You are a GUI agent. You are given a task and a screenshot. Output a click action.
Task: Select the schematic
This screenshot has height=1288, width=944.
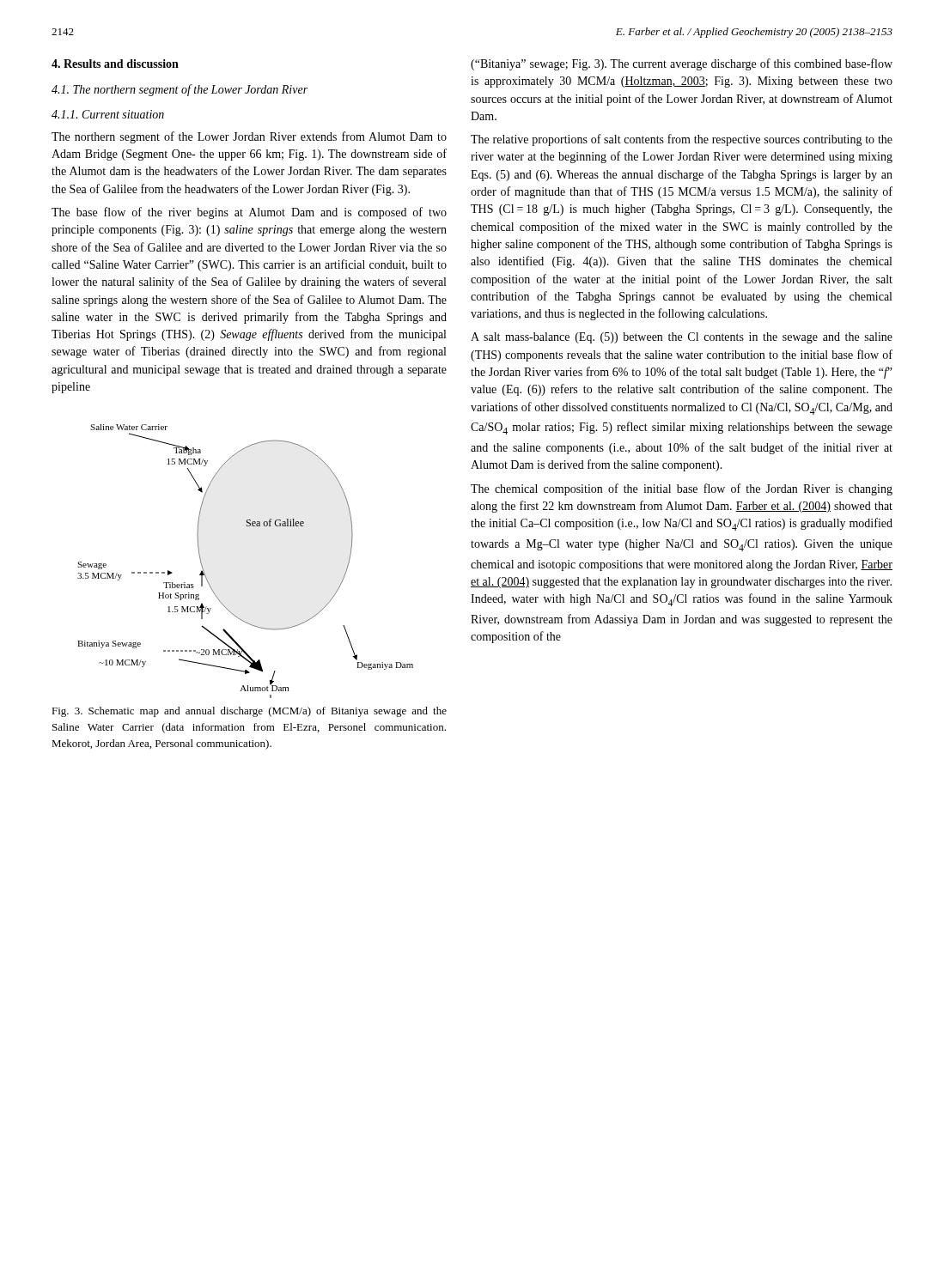click(249, 552)
